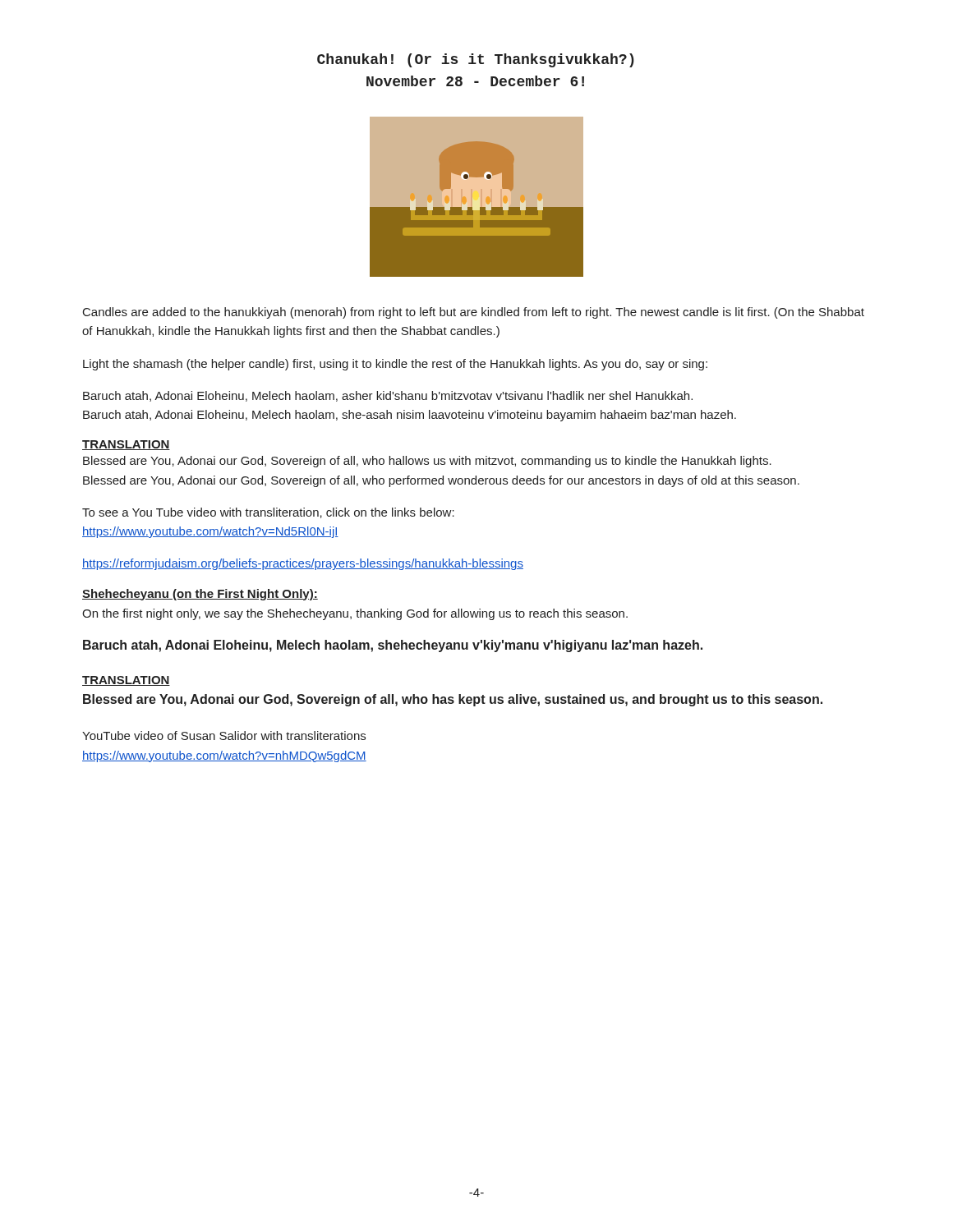
Task: Find the passage starting "Chanukah! (Or is"
Action: click(x=476, y=71)
